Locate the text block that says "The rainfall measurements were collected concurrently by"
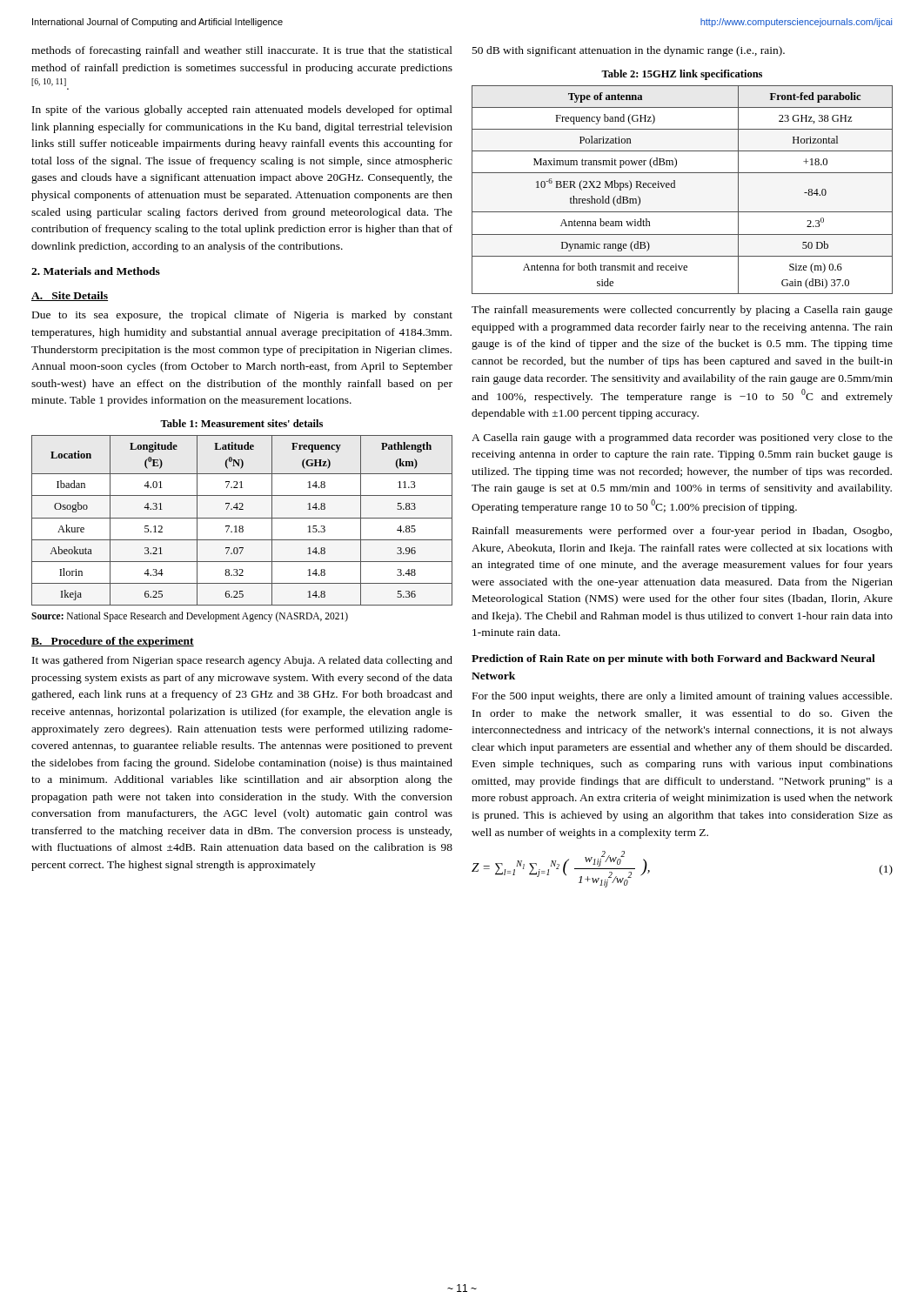 682,471
